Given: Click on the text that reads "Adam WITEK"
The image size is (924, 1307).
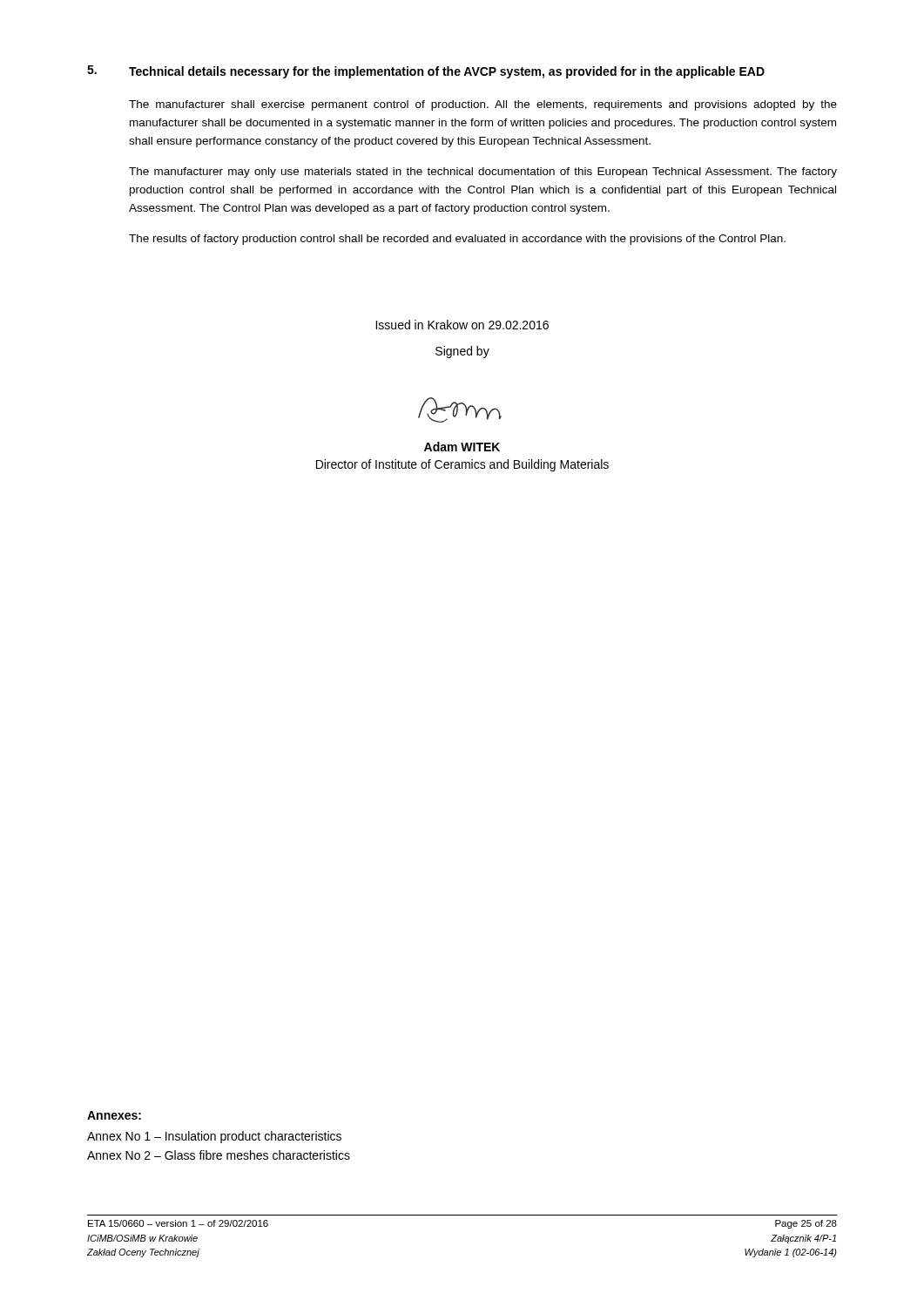Looking at the screenshot, I should click(x=462, y=447).
